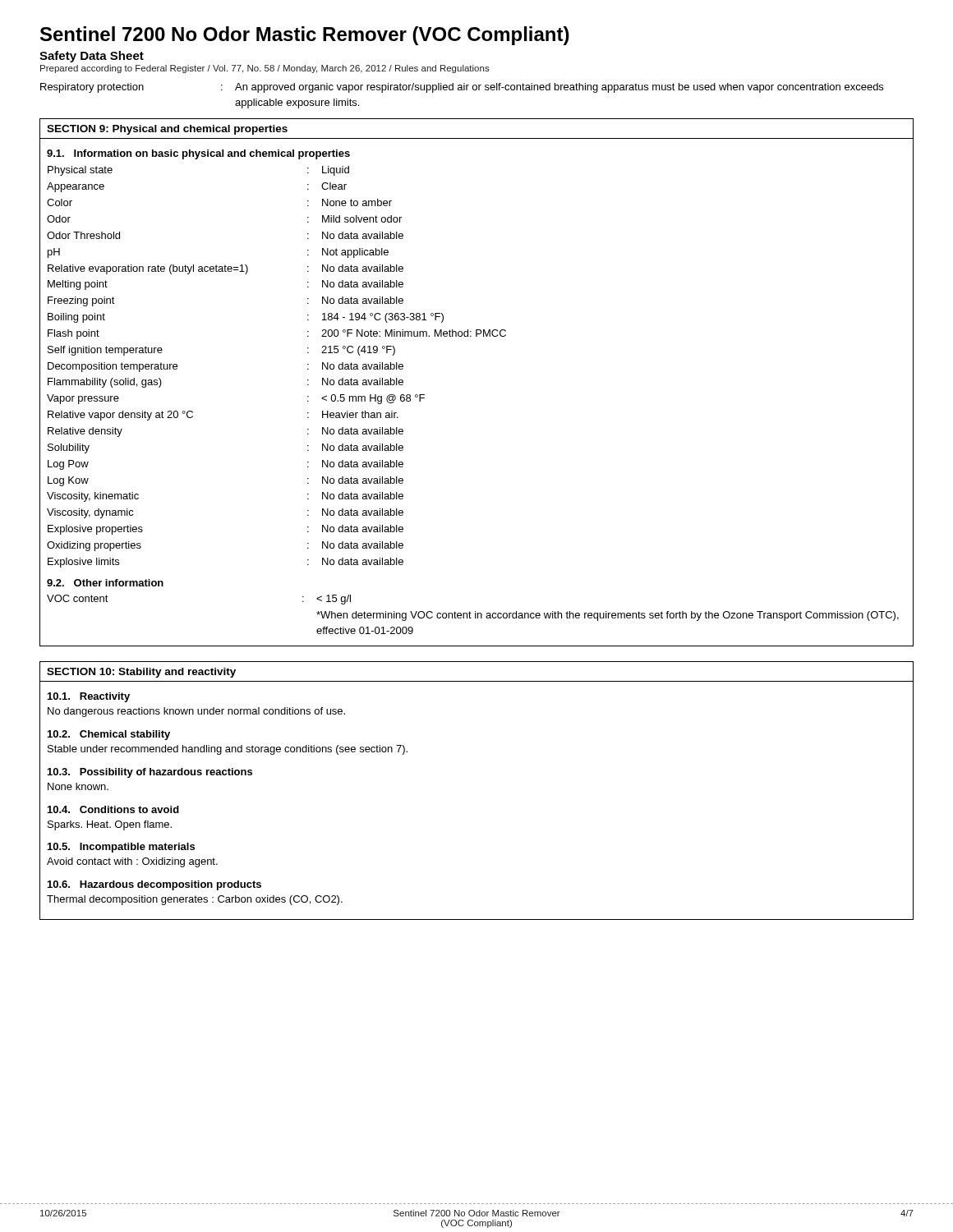Locate the text block containing "Prepared according to Federal"
Viewport: 953px width, 1232px height.
point(264,68)
